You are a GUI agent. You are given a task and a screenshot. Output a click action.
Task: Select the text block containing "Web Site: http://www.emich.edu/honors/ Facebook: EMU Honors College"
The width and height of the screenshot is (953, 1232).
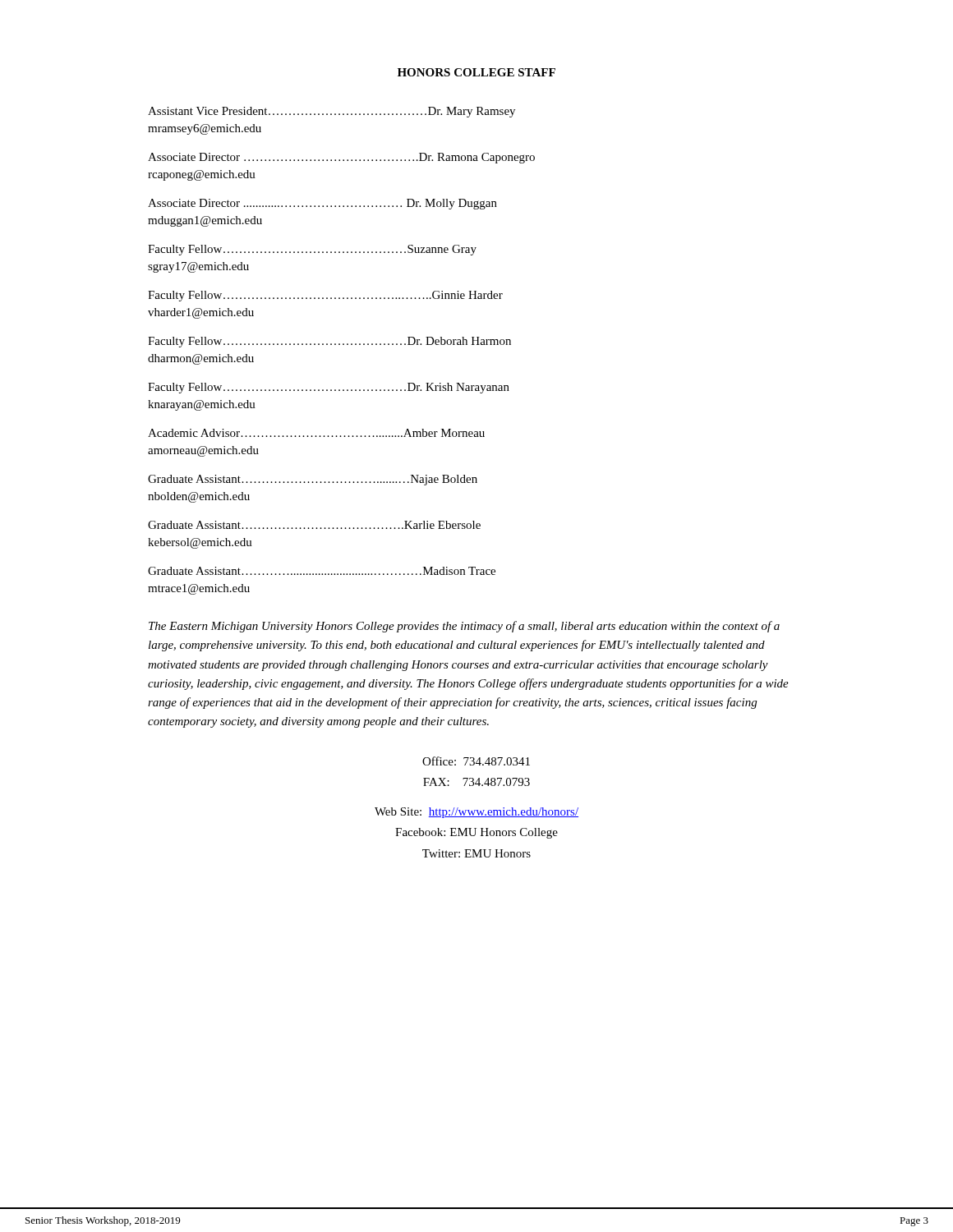(x=476, y=832)
